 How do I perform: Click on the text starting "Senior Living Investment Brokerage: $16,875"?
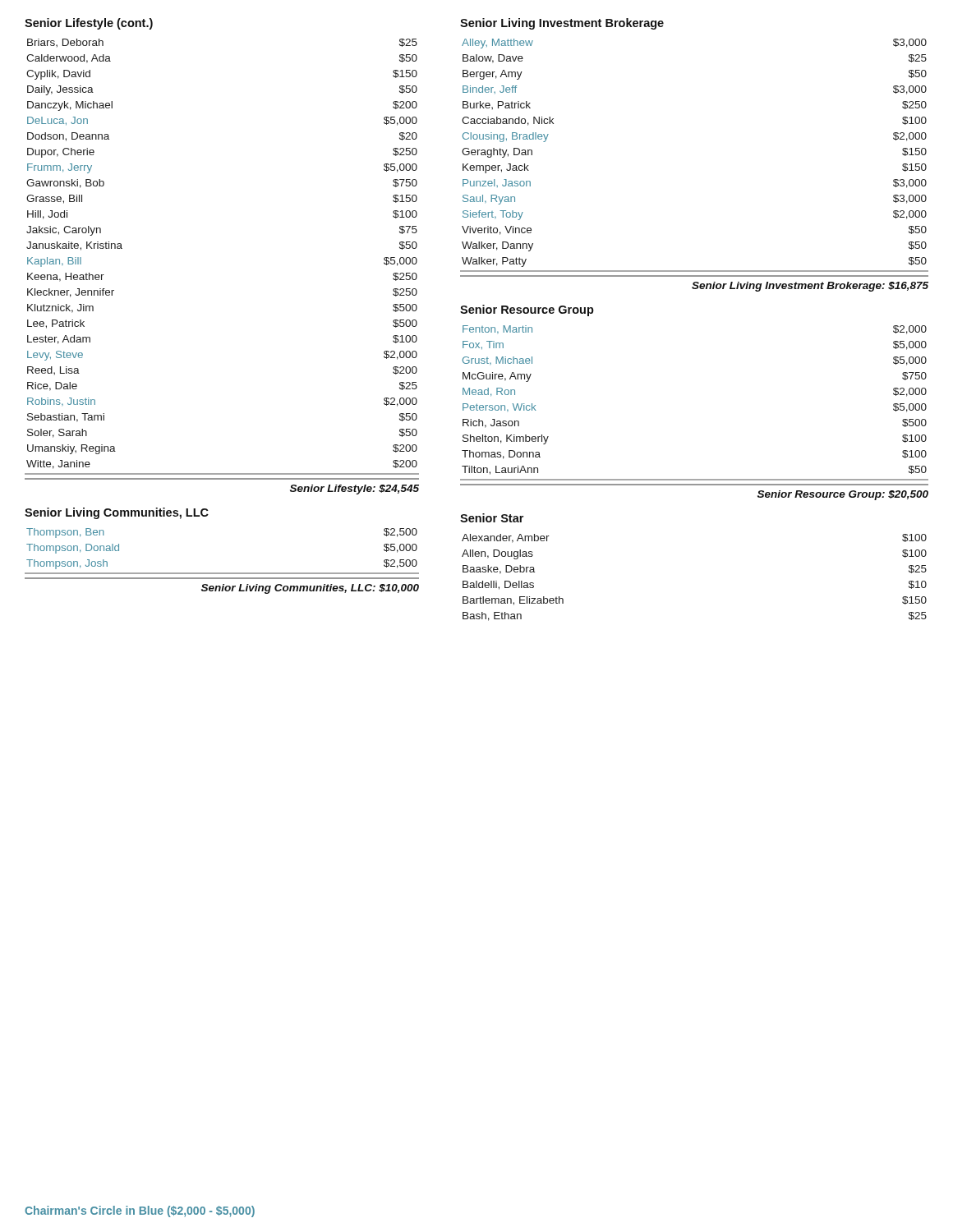(694, 283)
